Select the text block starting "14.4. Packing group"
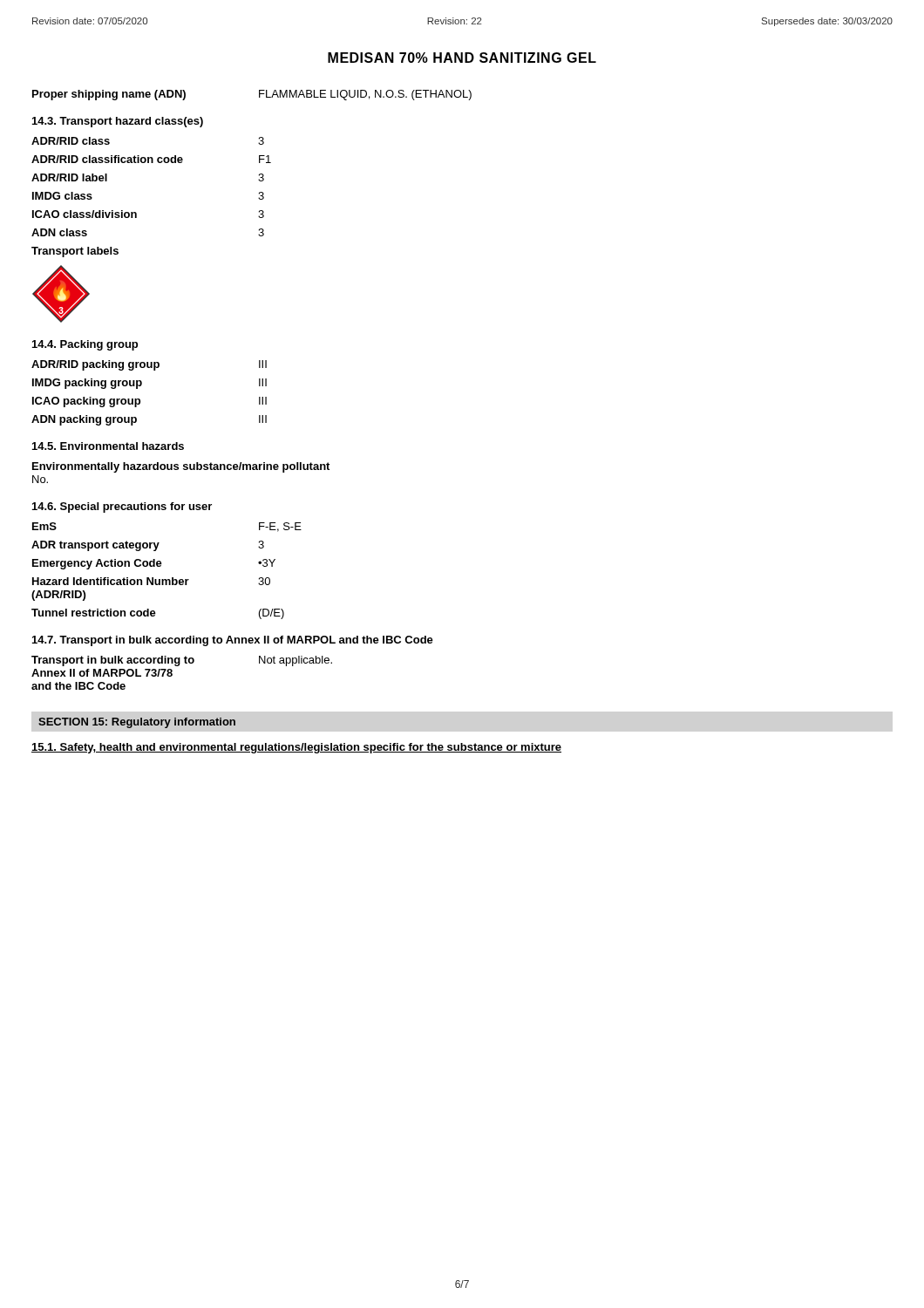The height and width of the screenshot is (1308, 924). [85, 344]
